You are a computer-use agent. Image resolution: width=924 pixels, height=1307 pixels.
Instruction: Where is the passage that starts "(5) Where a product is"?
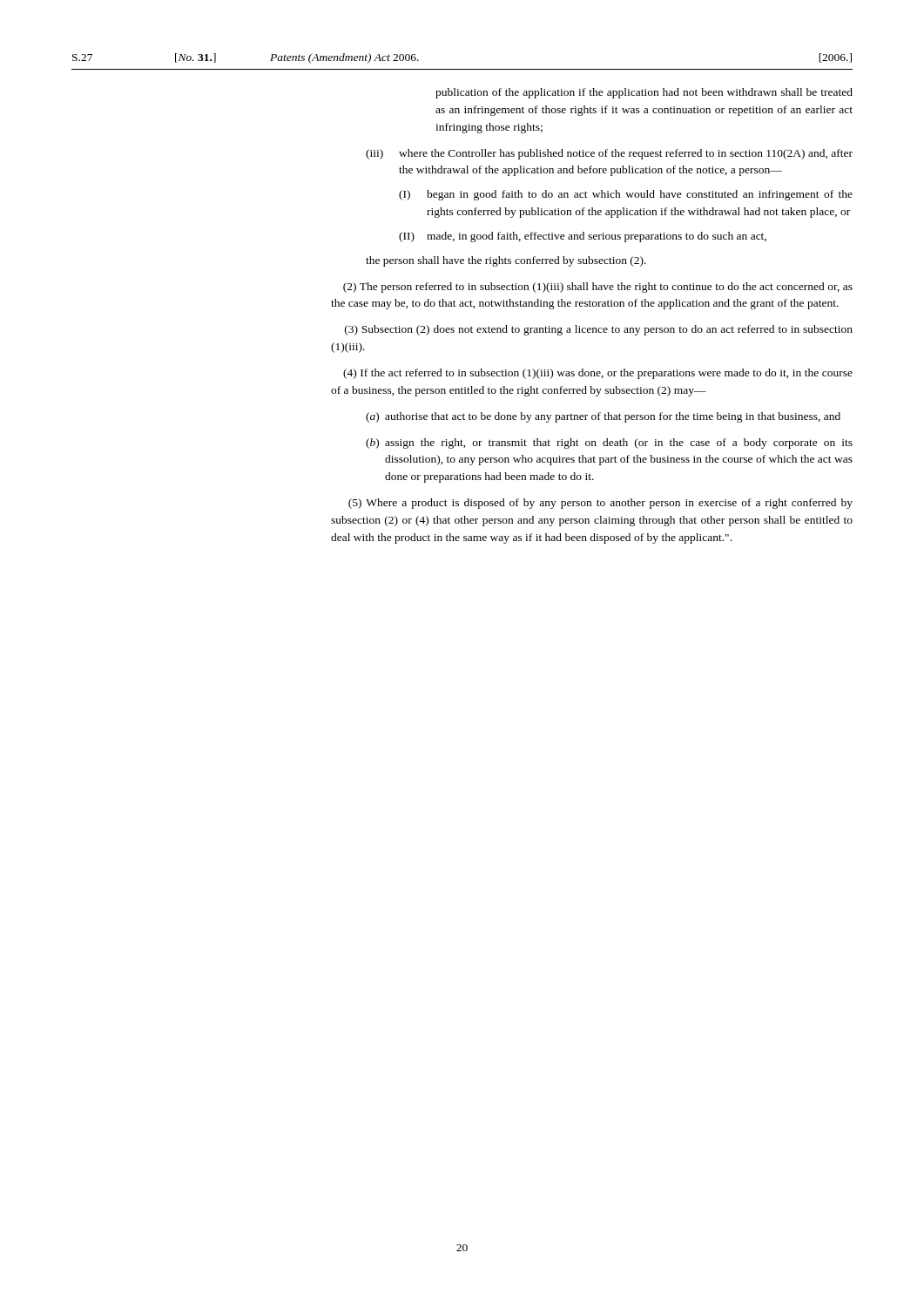coord(592,520)
